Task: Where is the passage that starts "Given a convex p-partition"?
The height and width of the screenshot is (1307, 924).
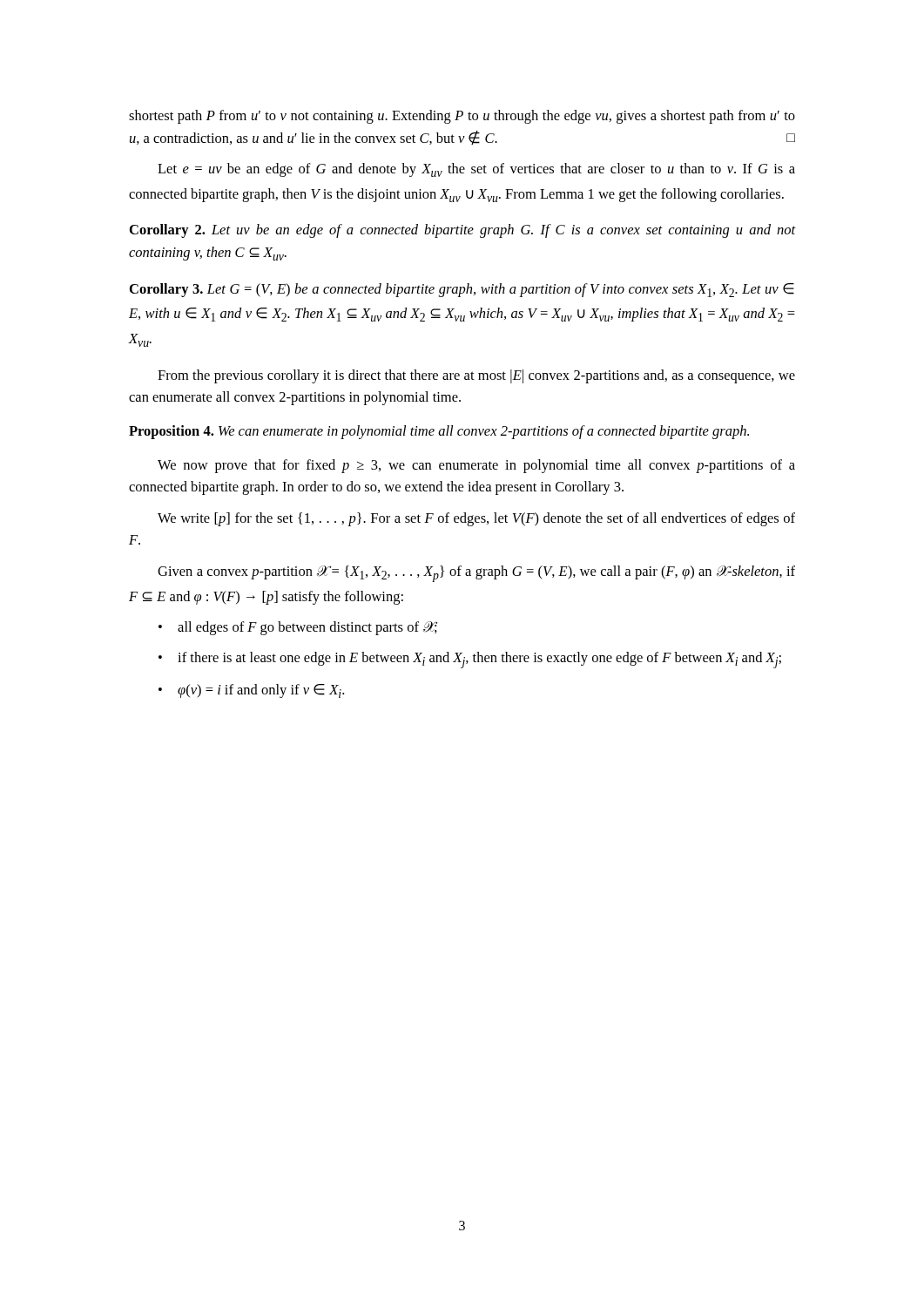Action: (462, 584)
